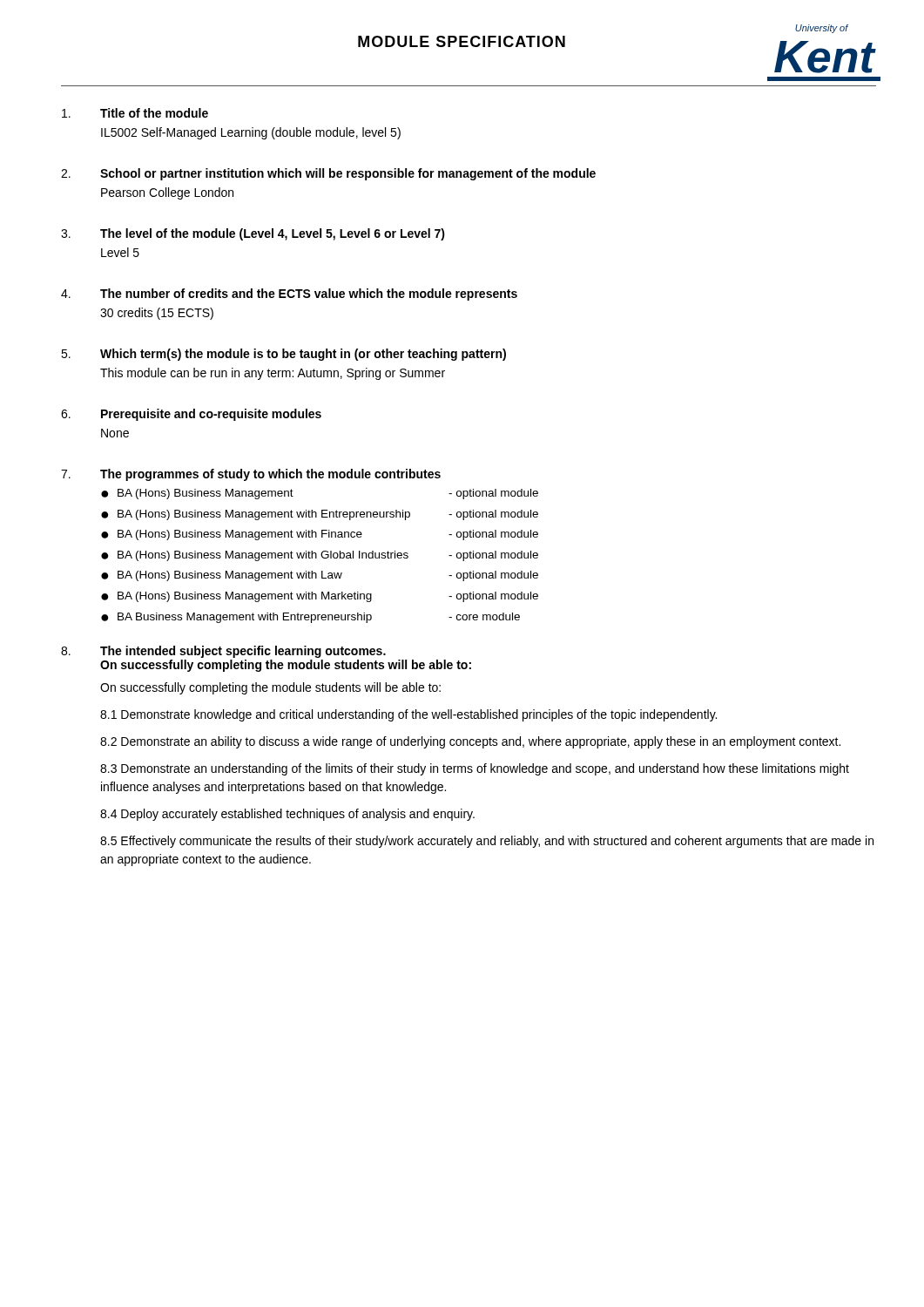Click on the text that reads "IL5002 Self-Managed Learning (double module, level 5)"
The image size is (924, 1307).
tap(251, 132)
